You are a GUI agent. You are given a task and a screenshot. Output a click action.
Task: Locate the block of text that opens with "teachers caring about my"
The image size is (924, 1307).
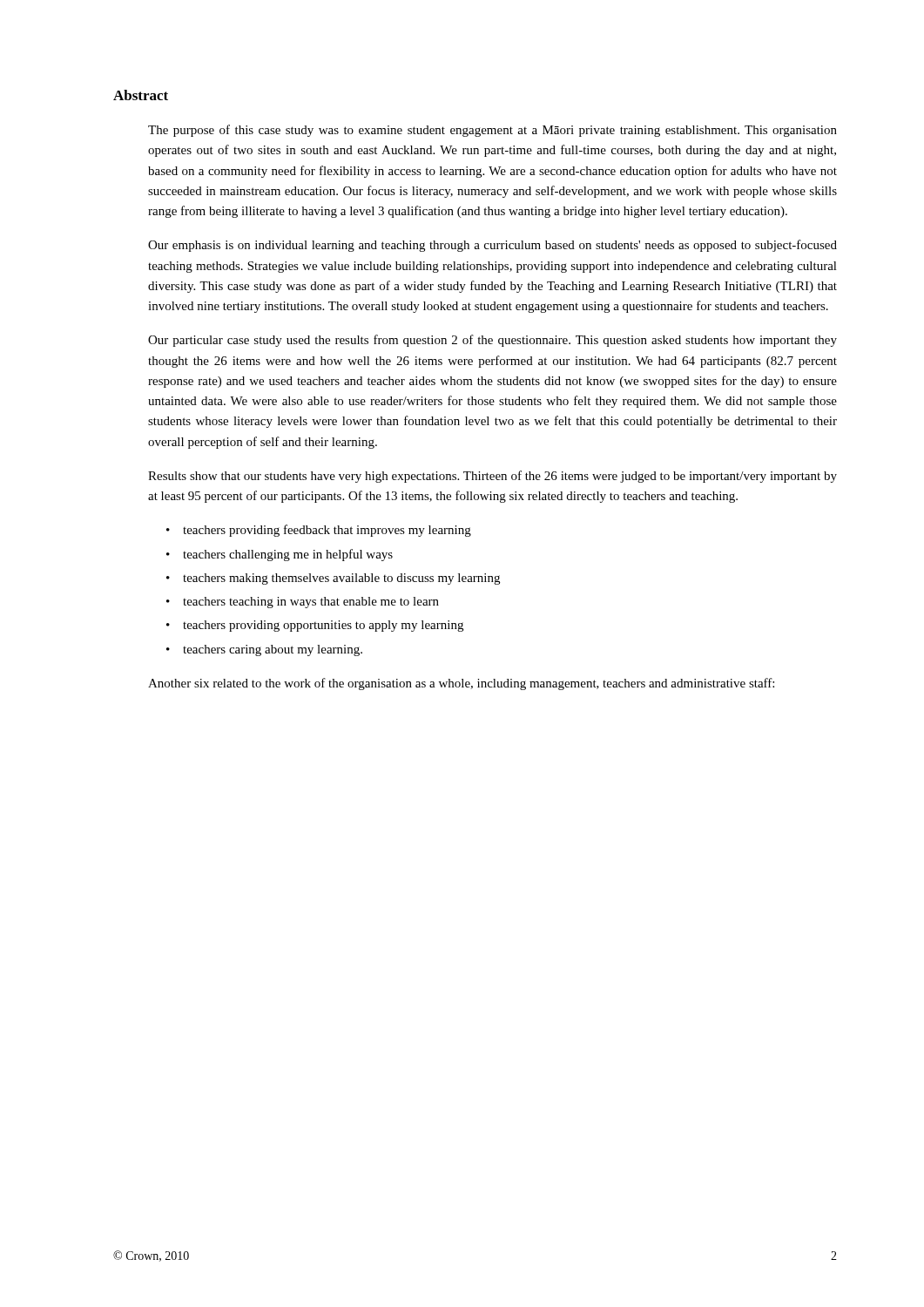273,649
